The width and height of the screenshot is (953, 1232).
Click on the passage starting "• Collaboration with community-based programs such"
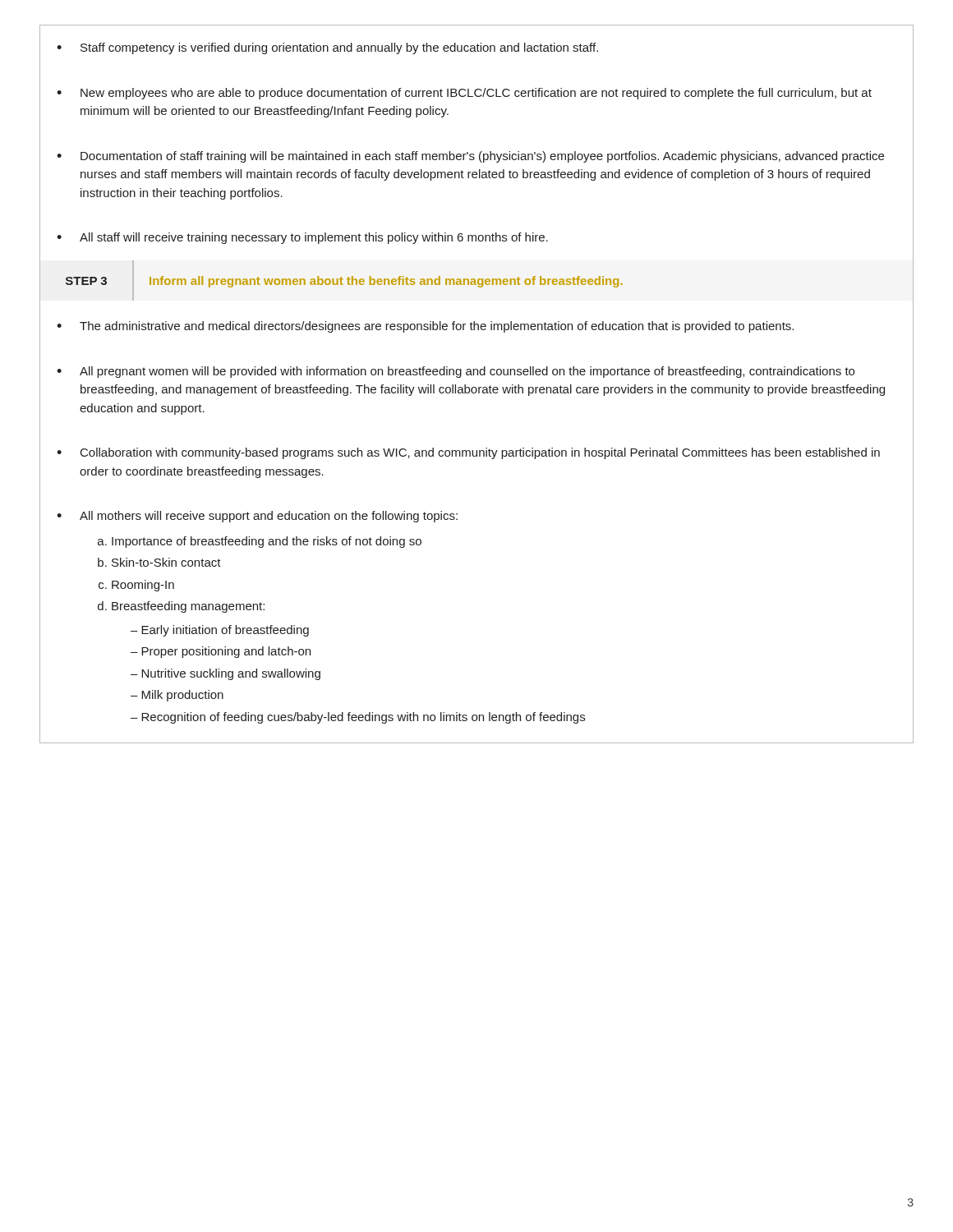(x=476, y=462)
